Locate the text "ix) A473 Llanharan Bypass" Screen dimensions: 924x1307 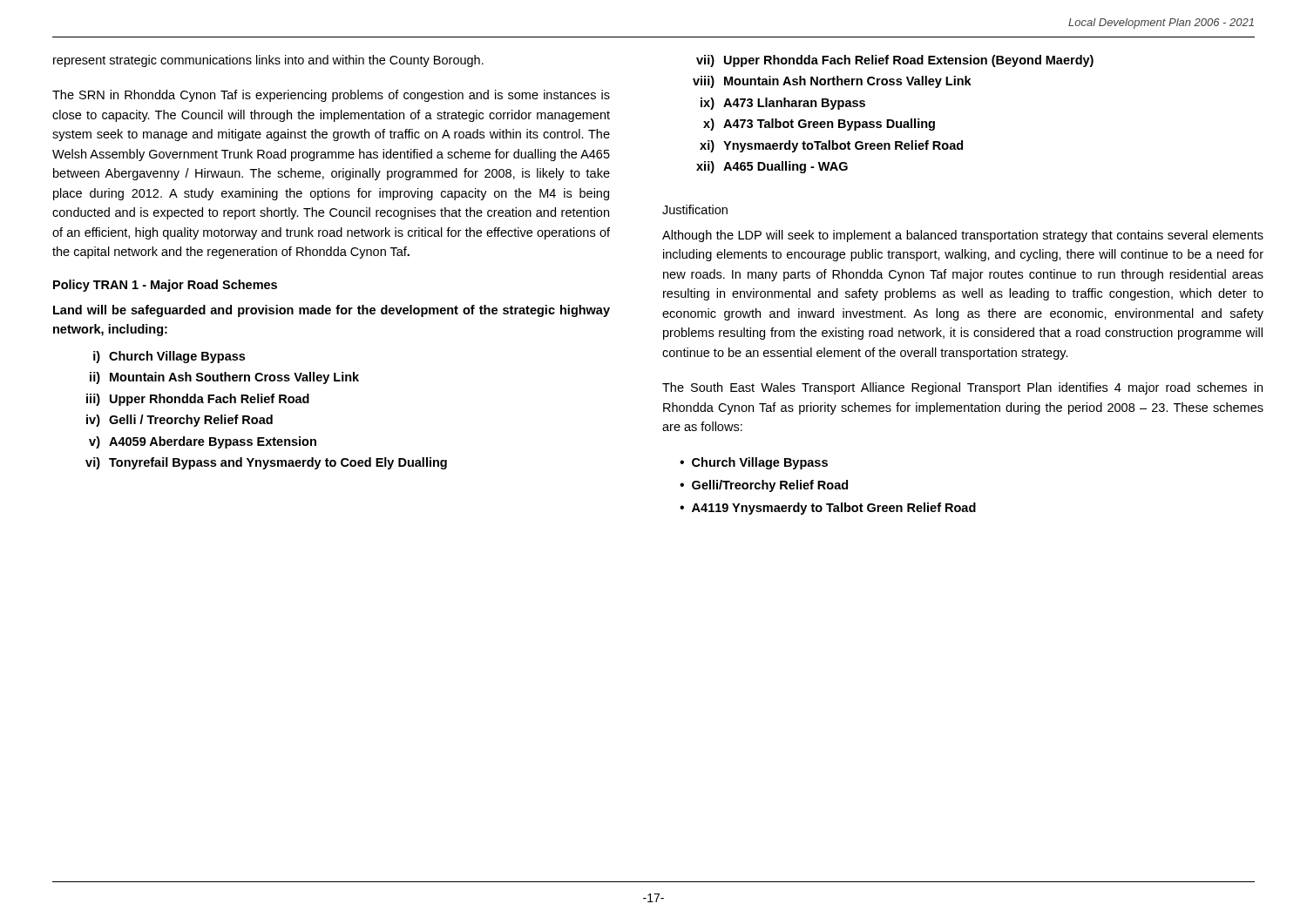[x=783, y=104]
